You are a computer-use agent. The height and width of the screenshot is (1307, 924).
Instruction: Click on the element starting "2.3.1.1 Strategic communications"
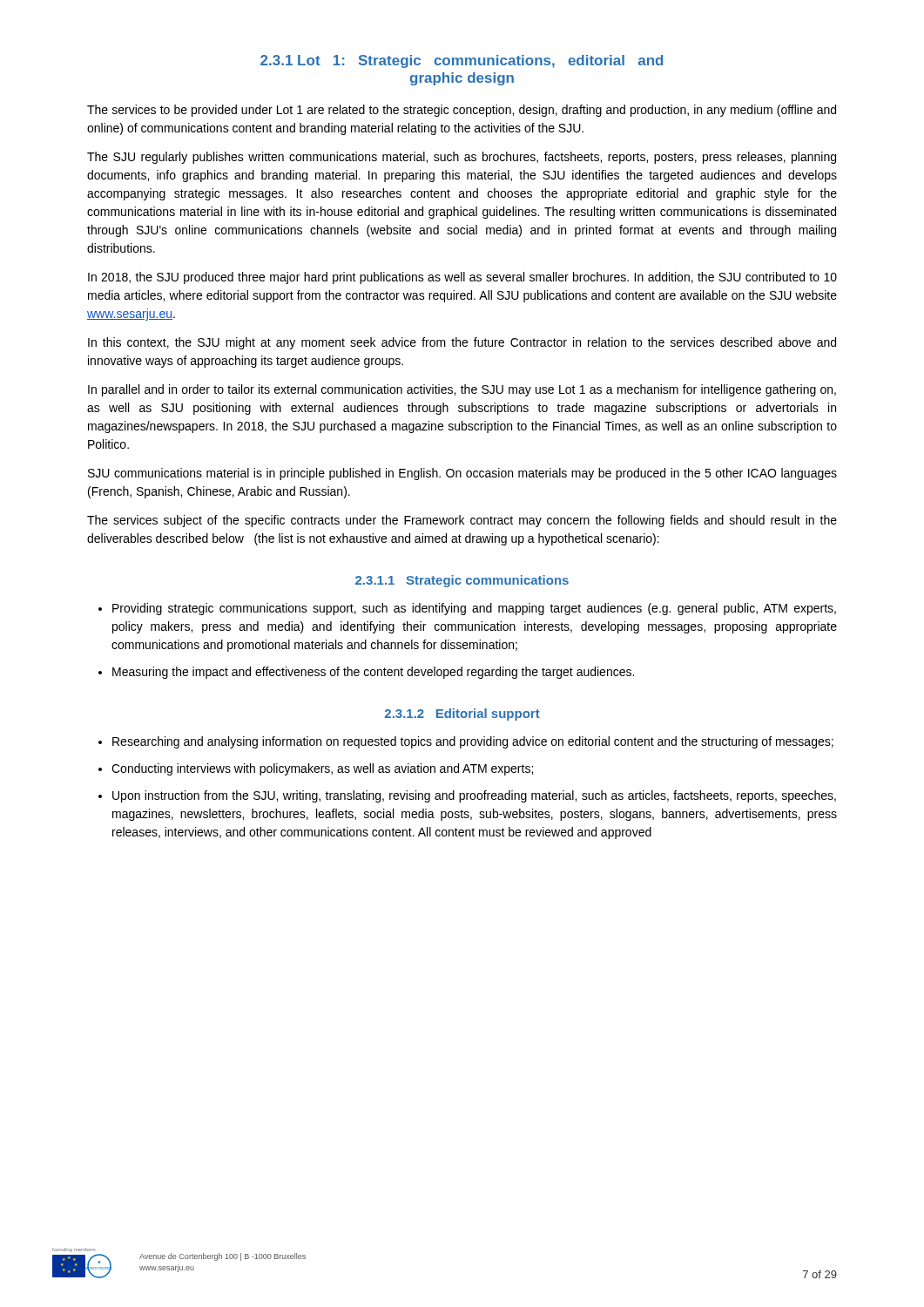(462, 580)
